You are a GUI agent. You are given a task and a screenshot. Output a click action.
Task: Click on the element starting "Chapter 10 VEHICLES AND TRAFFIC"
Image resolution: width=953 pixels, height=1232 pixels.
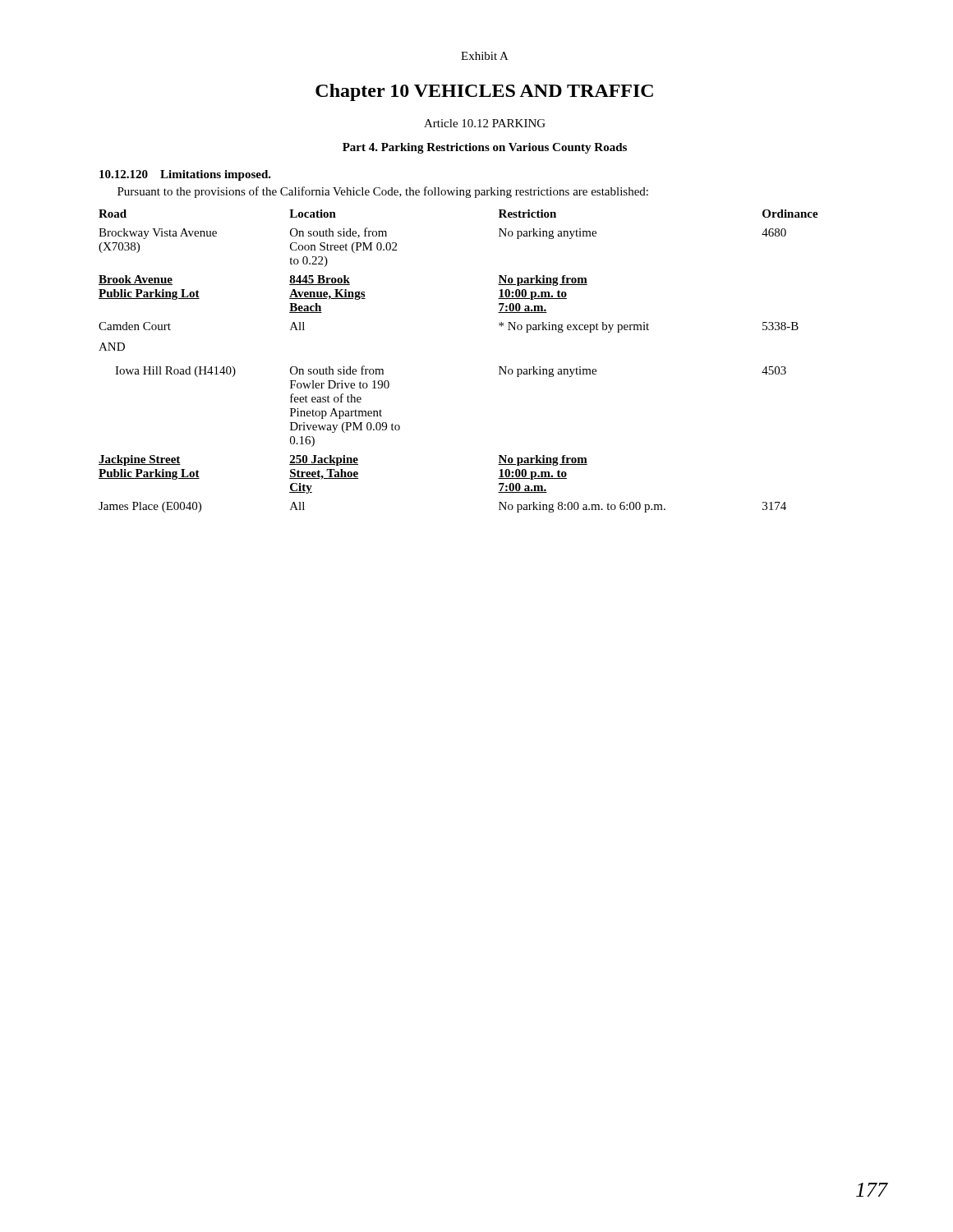click(485, 90)
